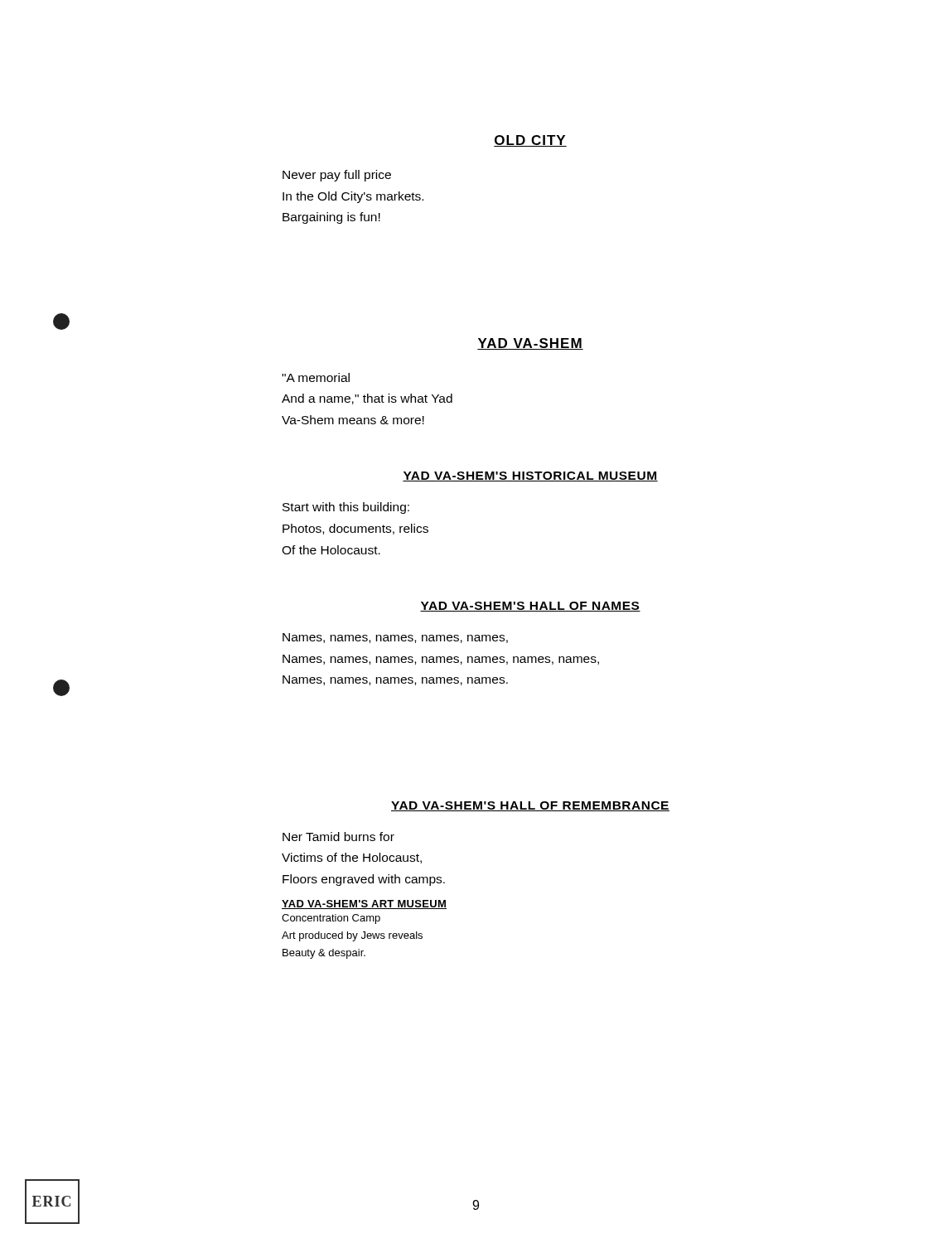This screenshot has width=952, height=1243.
Task: Click on the text starting "Names, names, names,"
Action: [x=441, y=658]
